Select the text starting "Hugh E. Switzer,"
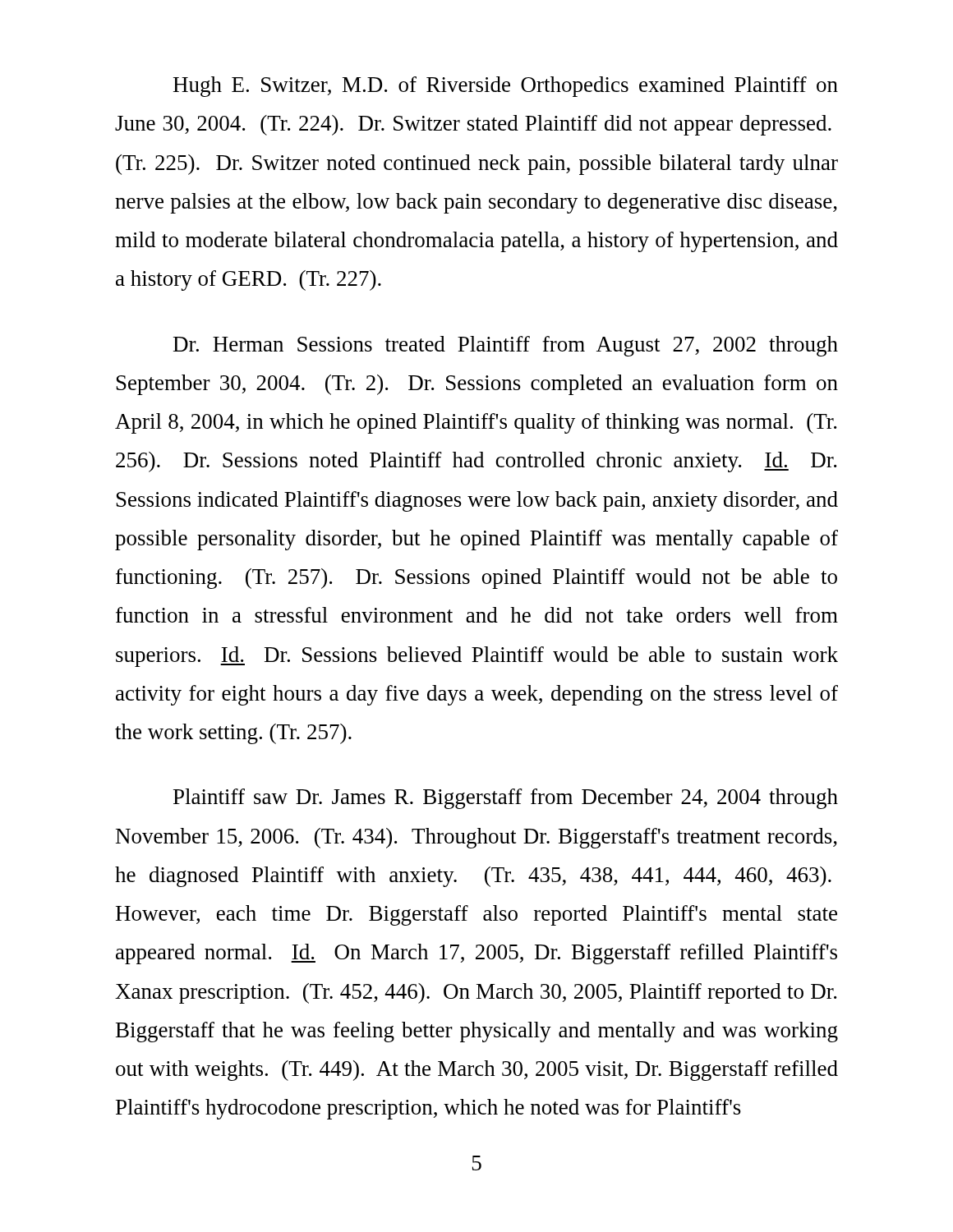This screenshot has width=953, height=1232. [506, 87]
